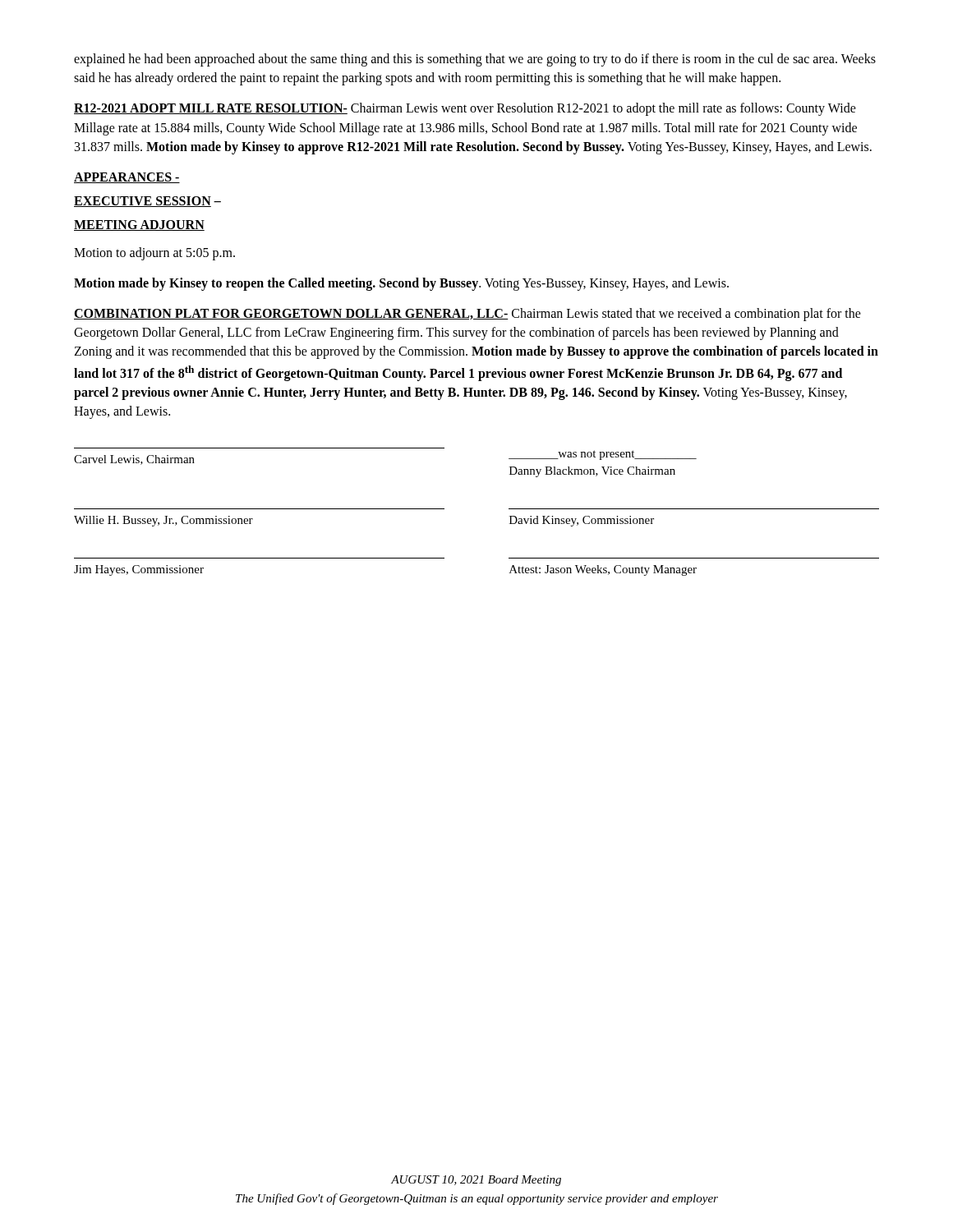Select the passage starting "MEETING ADJOURN"
This screenshot has height=1232, width=953.
tap(139, 225)
